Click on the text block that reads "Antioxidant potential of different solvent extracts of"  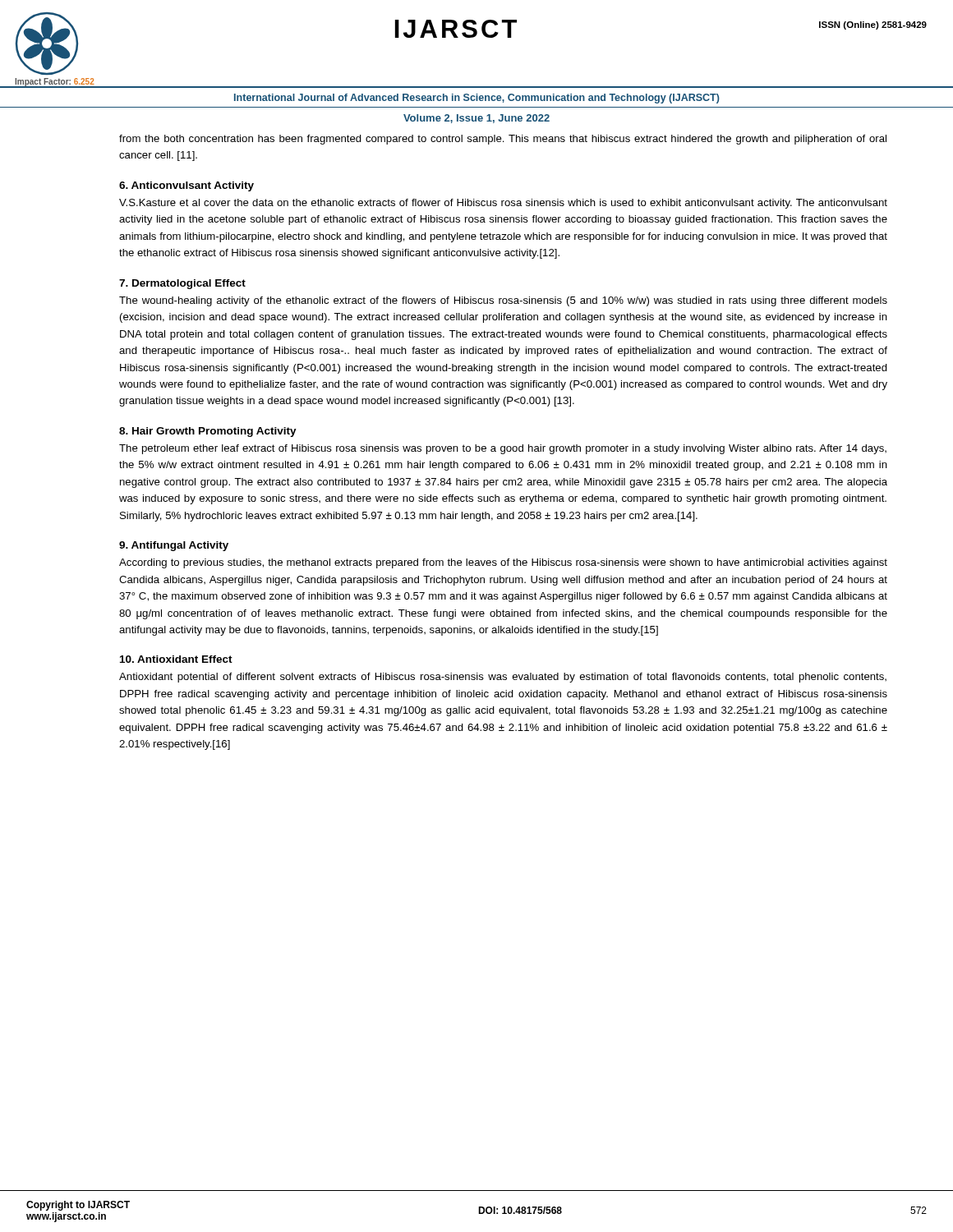[x=503, y=710]
